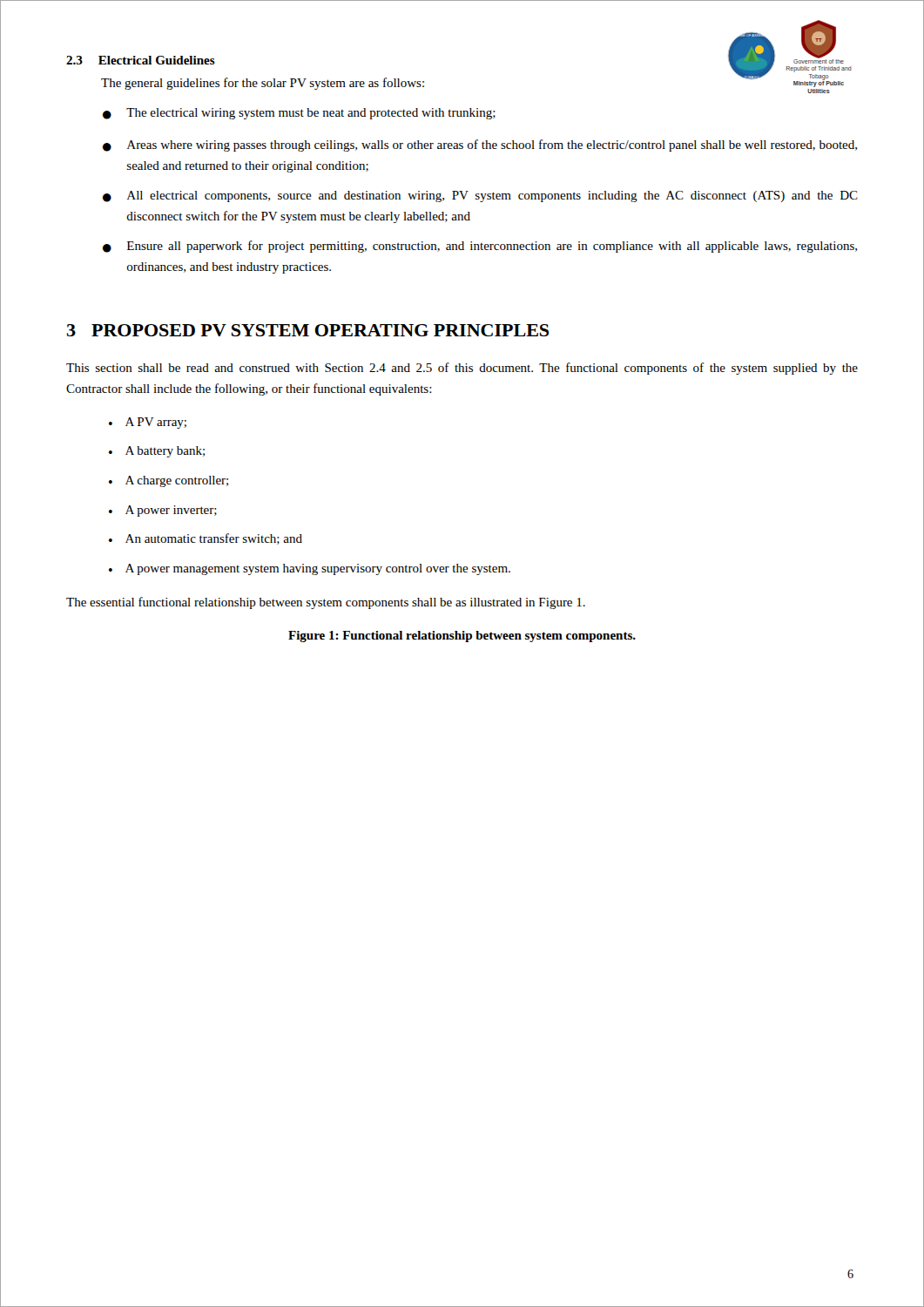Screen dimensions: 1307x924
Task: Click on the text block containing "The general guidelines for the solar PV"
Action: (263, 83)
